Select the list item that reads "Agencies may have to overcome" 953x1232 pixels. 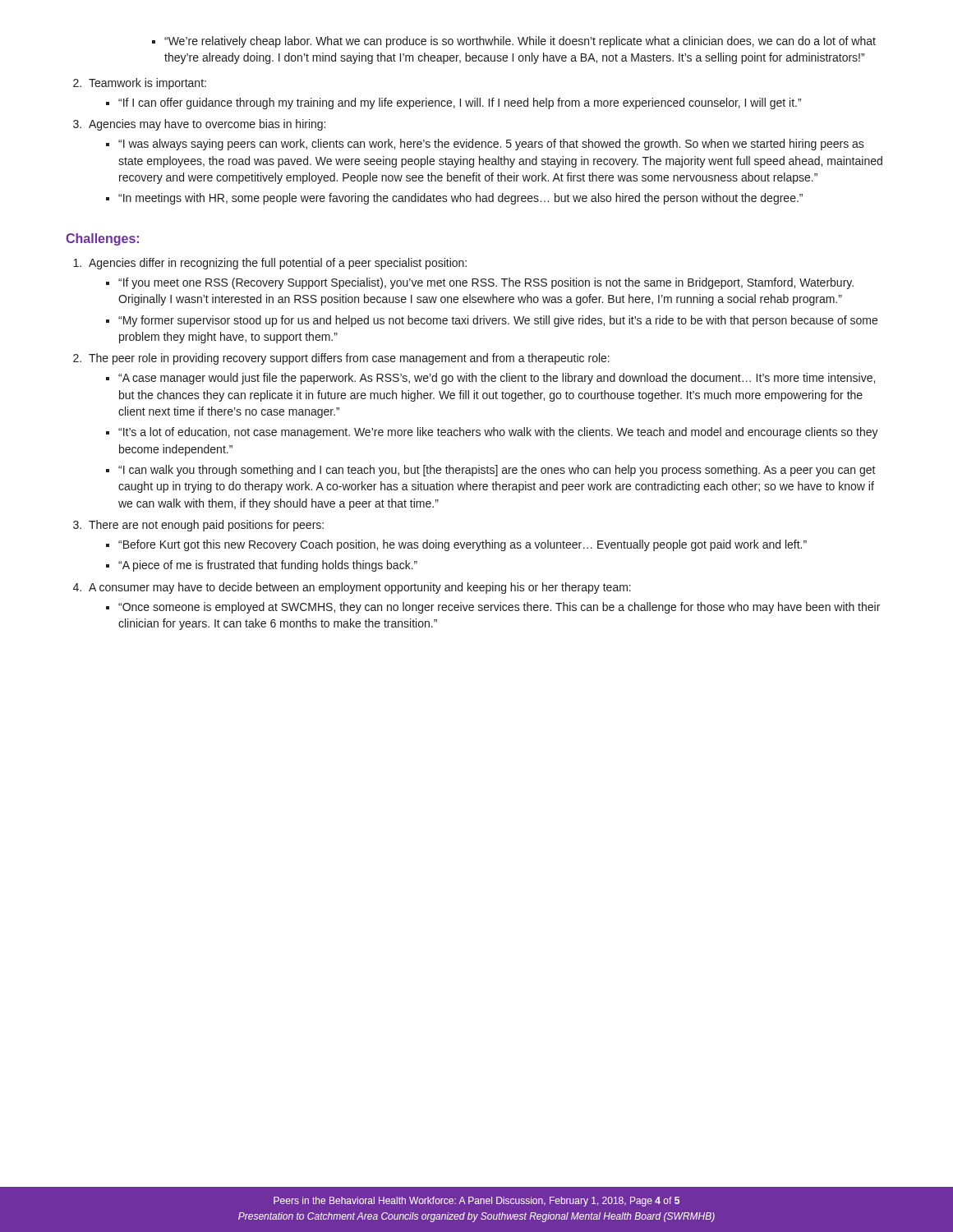coord(488,162)
